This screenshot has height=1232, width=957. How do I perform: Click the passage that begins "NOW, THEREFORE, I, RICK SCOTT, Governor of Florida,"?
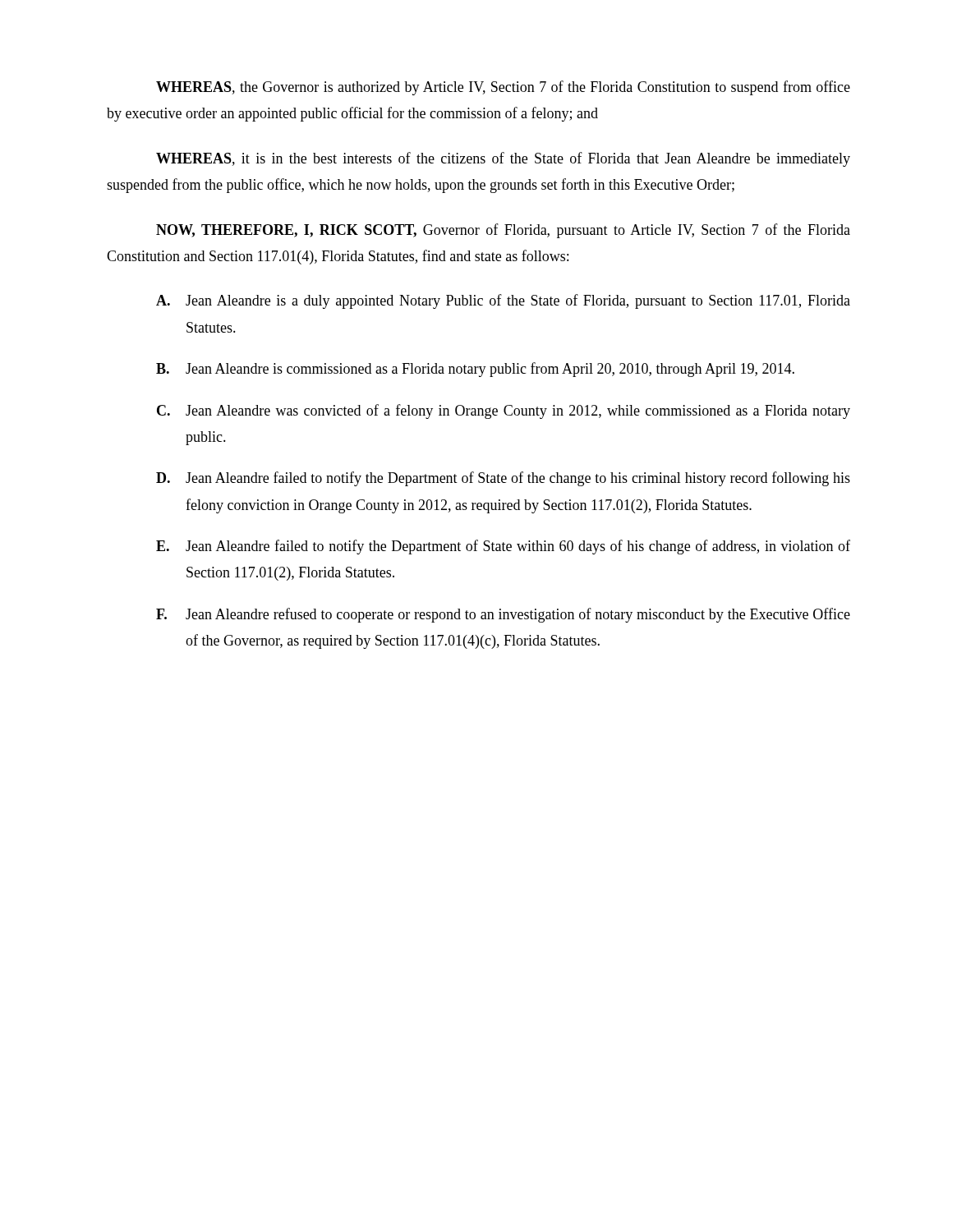pyautogui.click(x=478, y=243)
